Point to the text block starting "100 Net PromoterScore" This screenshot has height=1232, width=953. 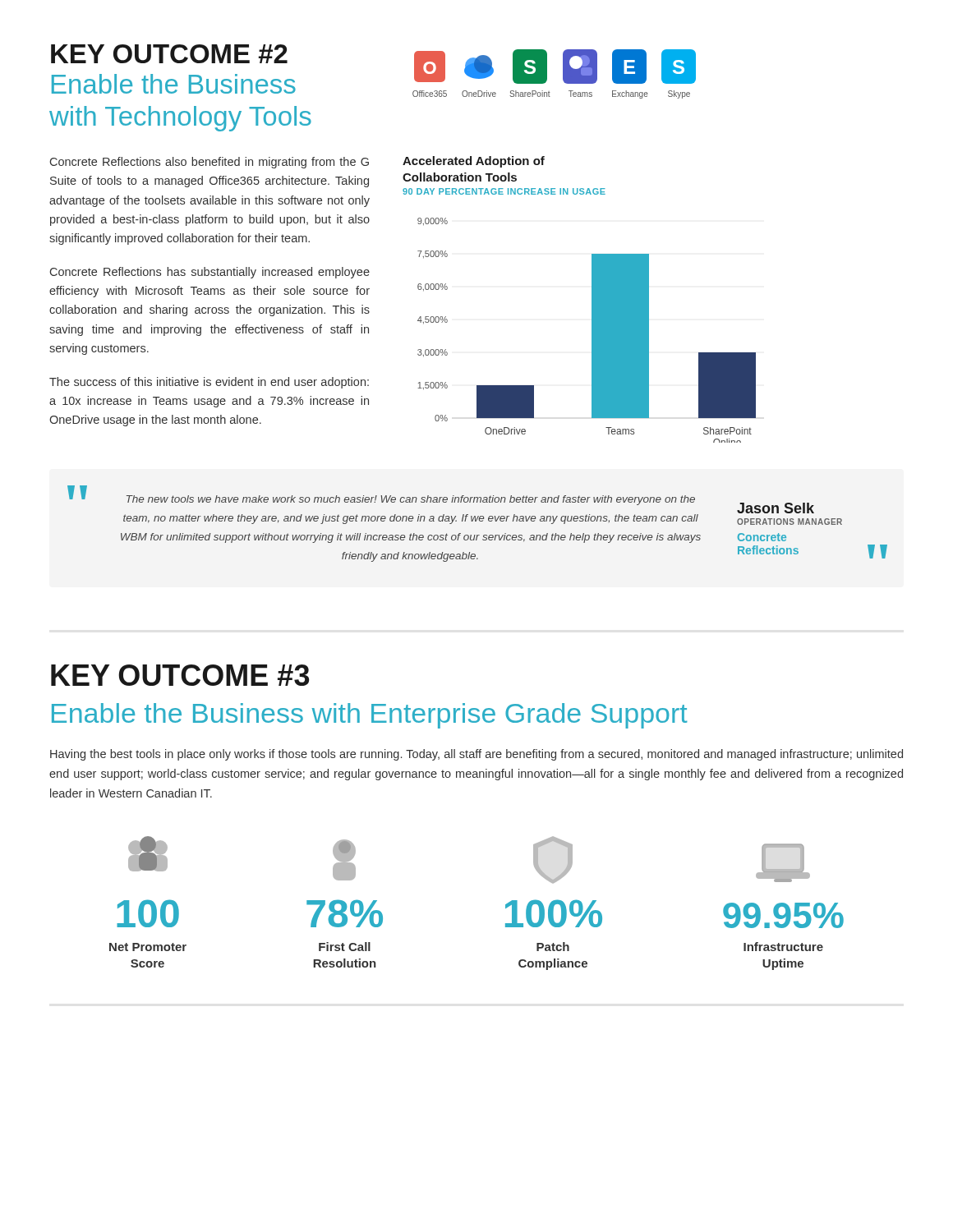tap(148, 902)
